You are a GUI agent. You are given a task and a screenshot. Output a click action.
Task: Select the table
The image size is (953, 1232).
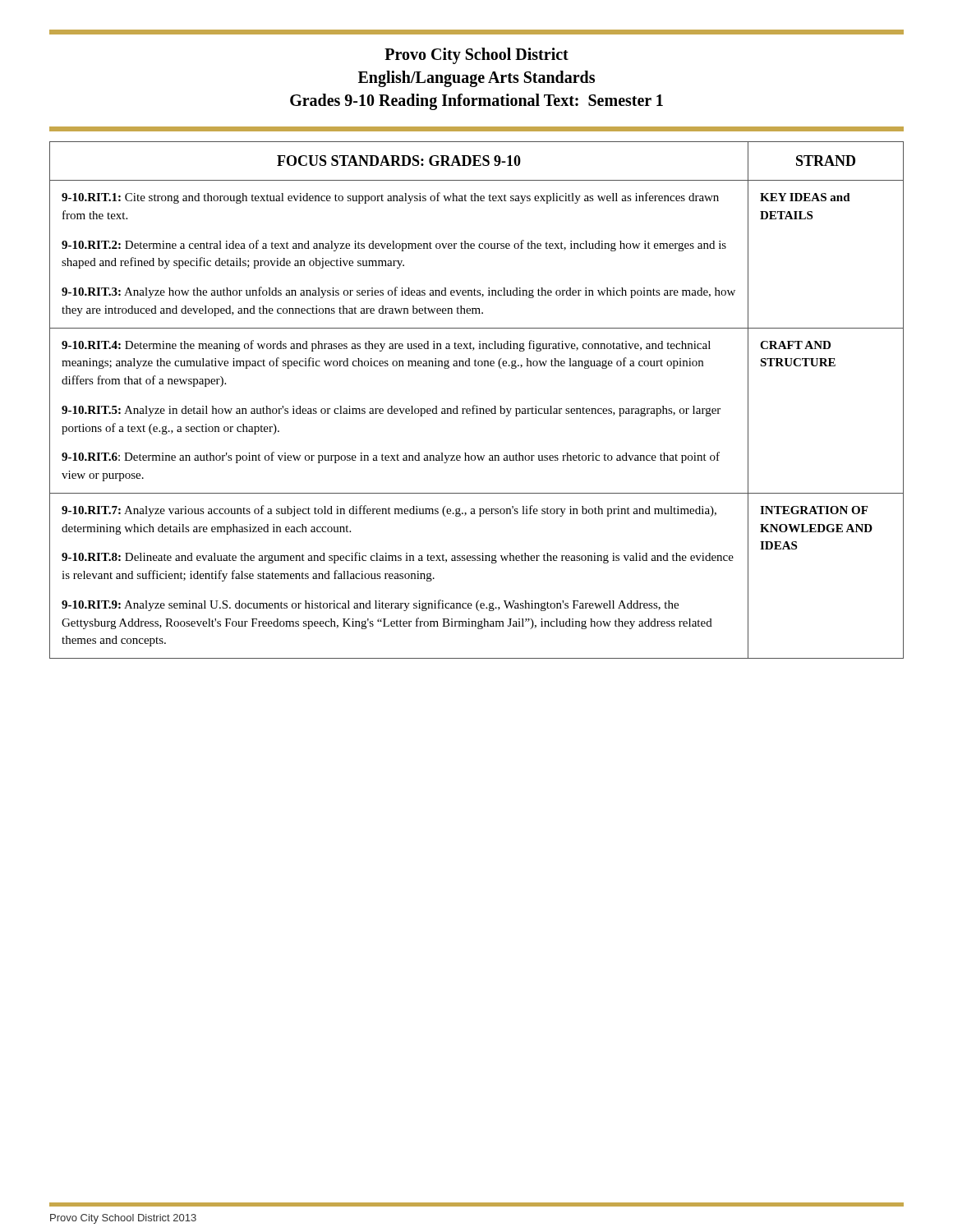[x=476, y=400]
